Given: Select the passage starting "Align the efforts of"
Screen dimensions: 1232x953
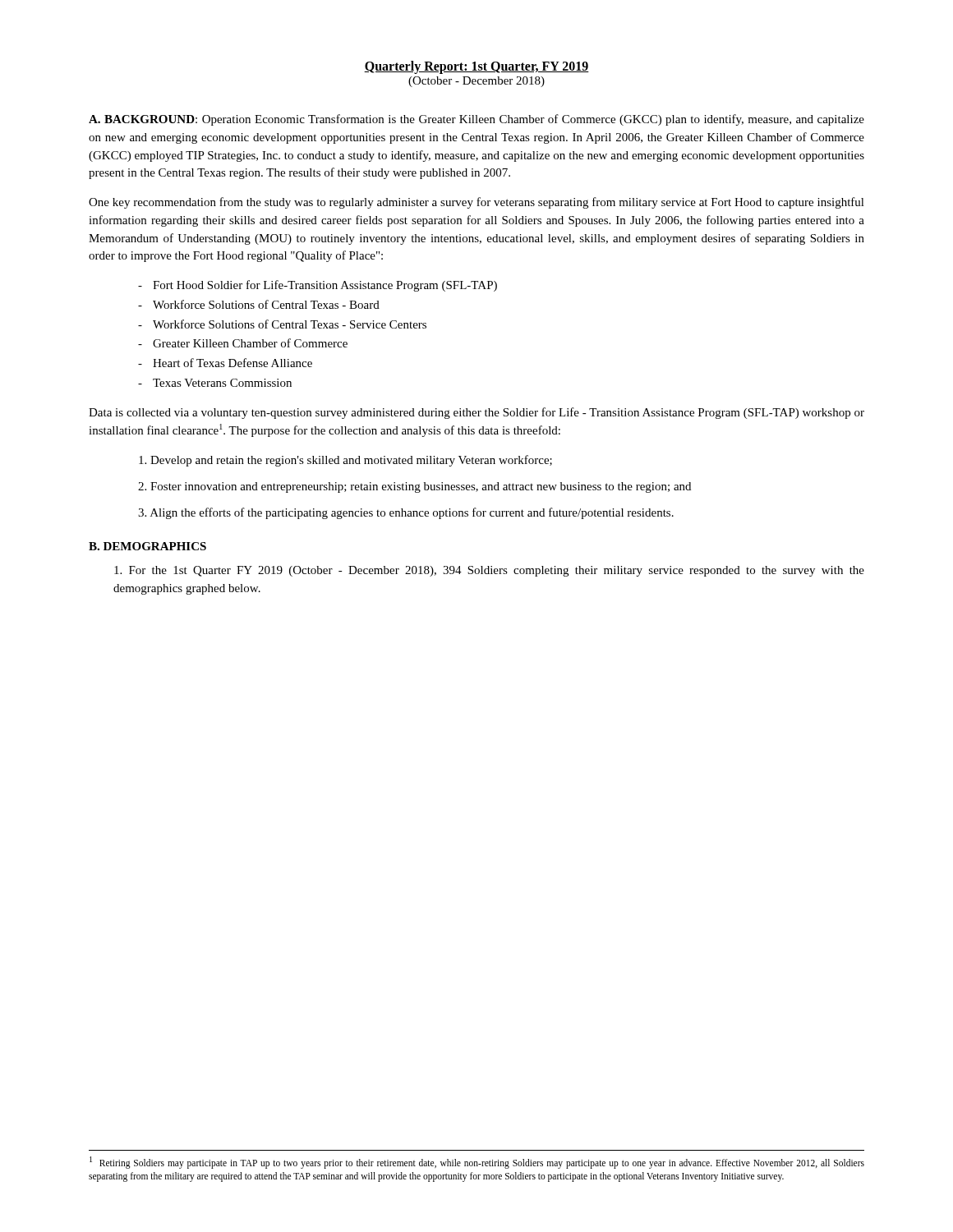Looking at the screenshot, I should click(x=406, y=512).
